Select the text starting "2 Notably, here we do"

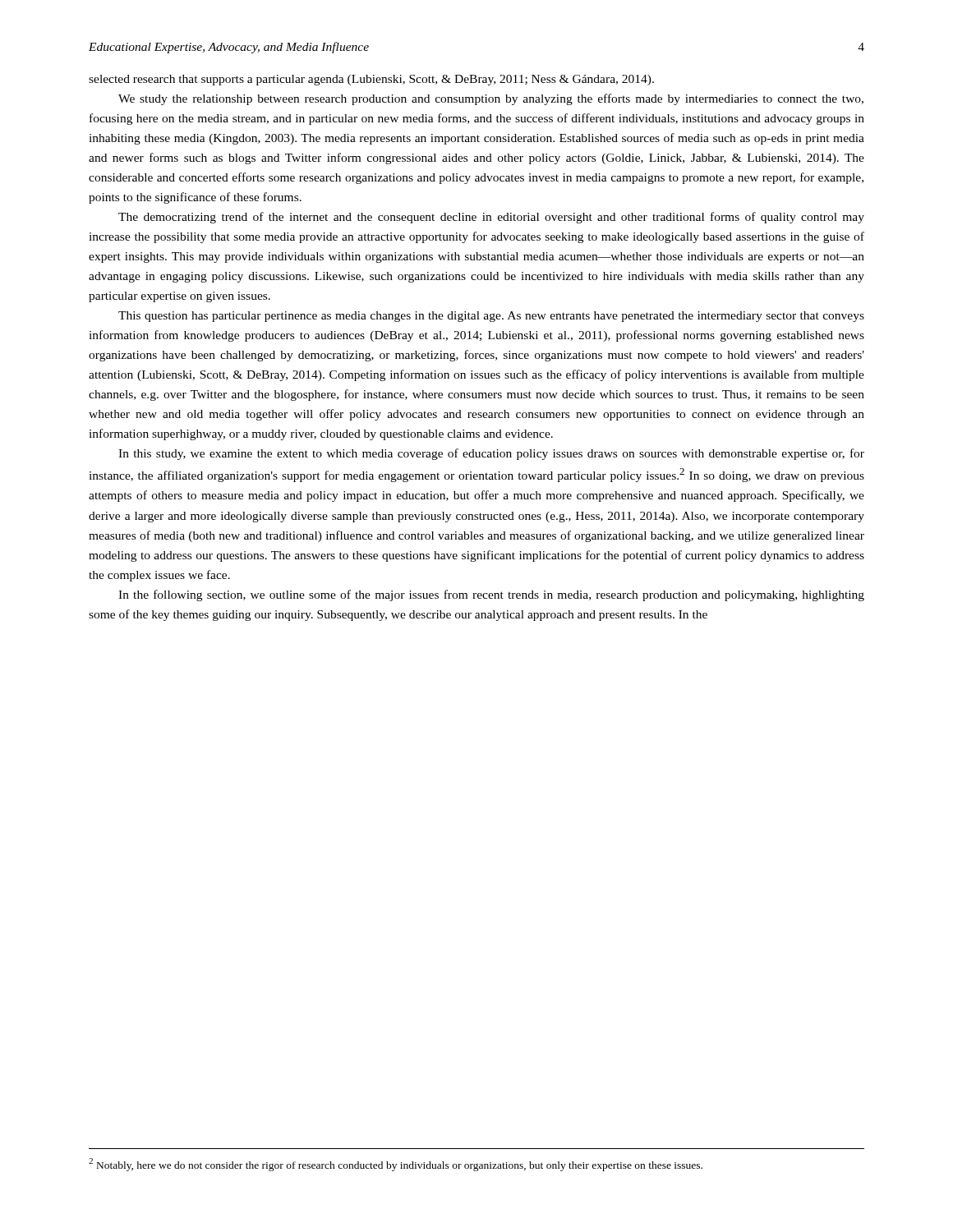pos(476,1163)
